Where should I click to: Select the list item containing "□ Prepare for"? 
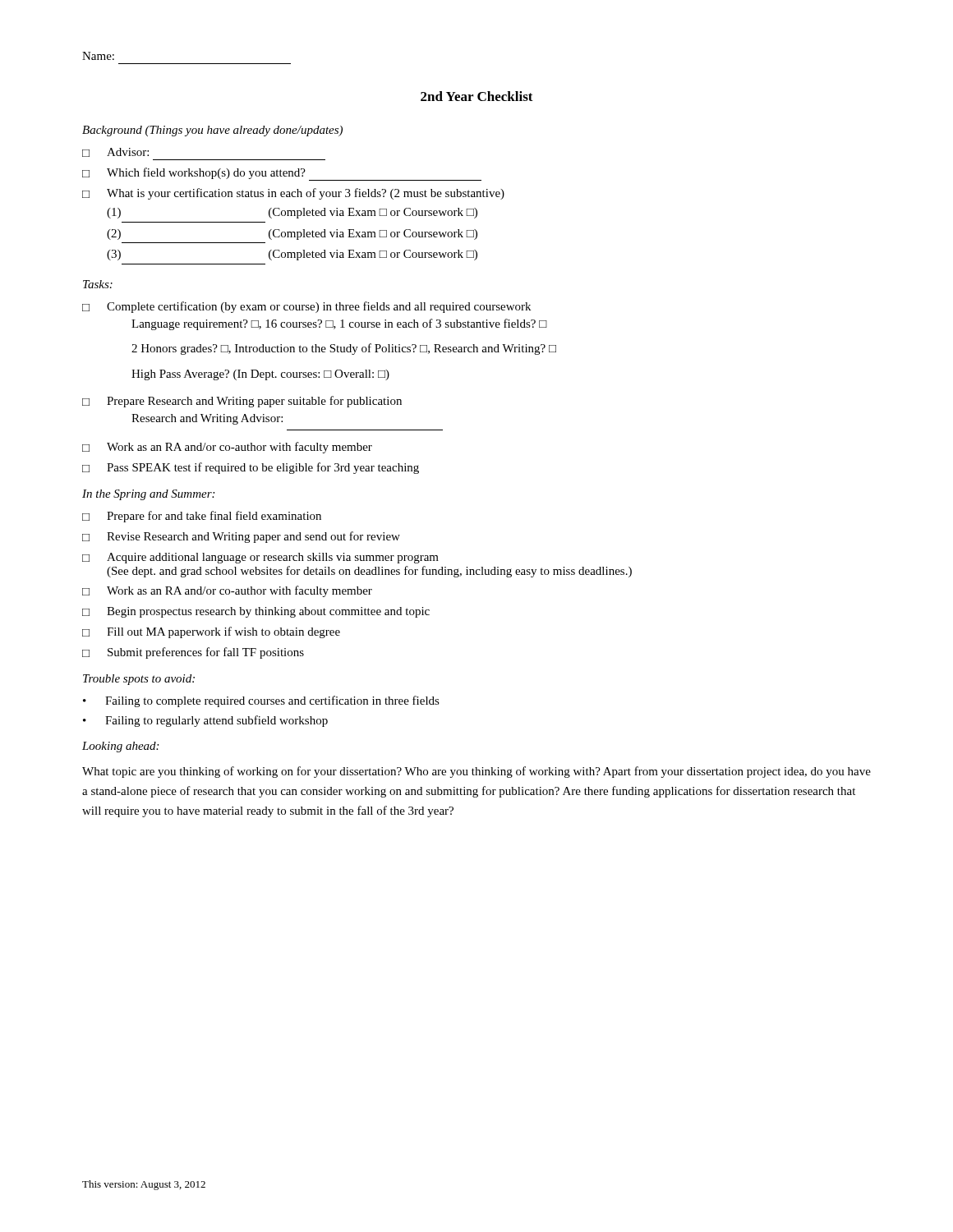tap(202, 517)
